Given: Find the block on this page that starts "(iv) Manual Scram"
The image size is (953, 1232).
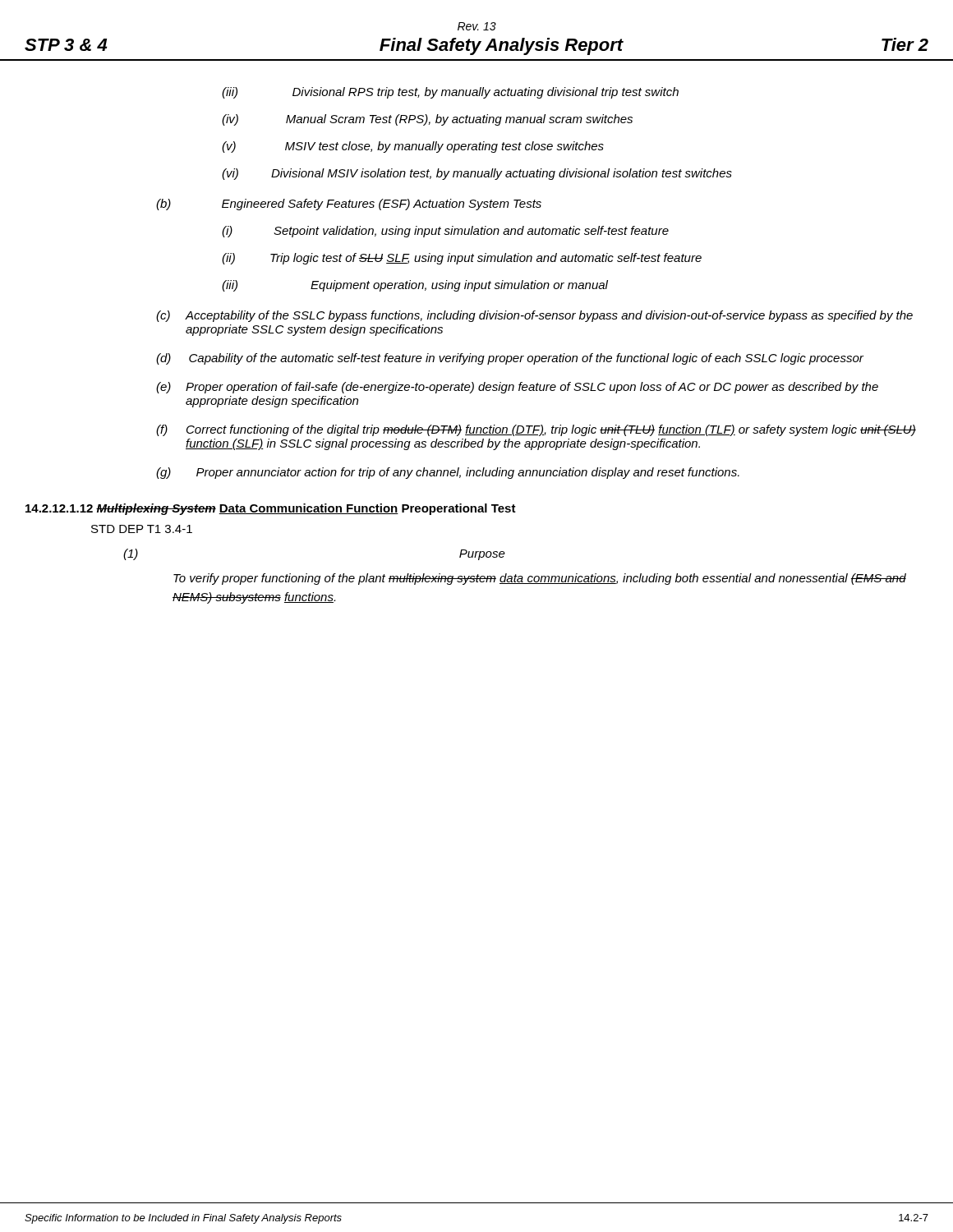Looking at the screenshot, I should (575, 119).
